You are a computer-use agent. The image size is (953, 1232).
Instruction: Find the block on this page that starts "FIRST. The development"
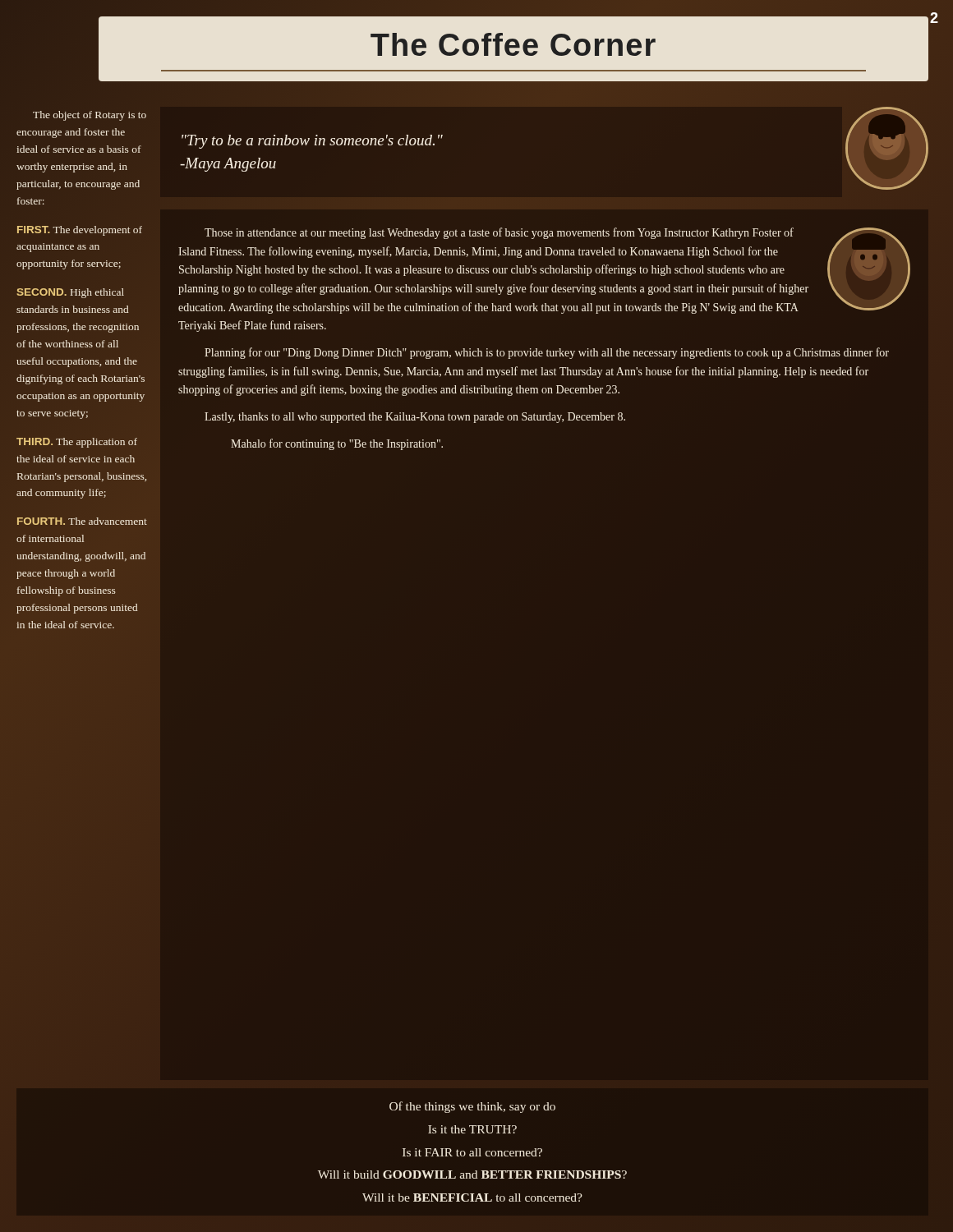[x=79, y=246]
